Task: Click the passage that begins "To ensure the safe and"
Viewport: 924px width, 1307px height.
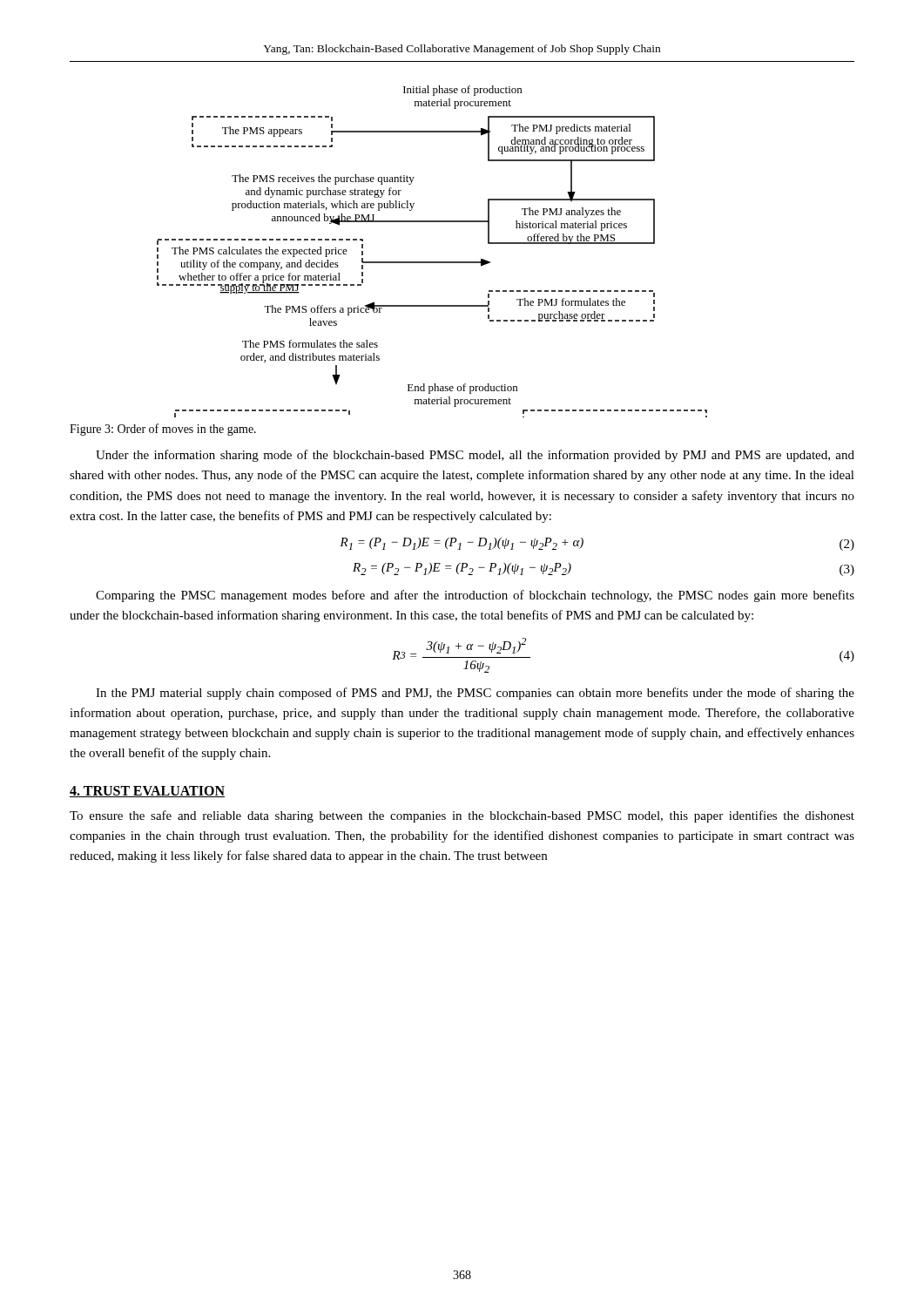Action: pos(462,835)
